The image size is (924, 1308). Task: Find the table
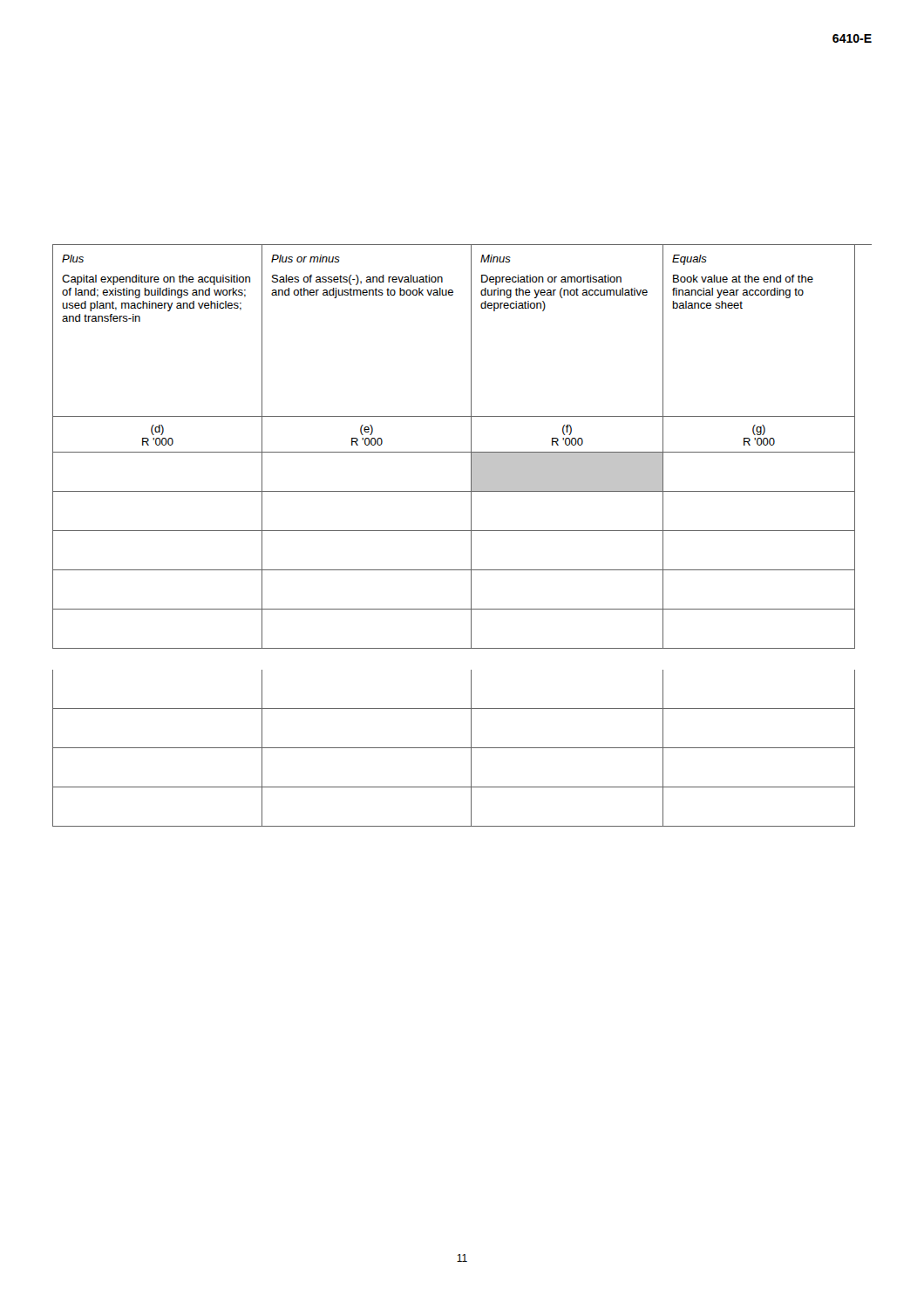462,535
